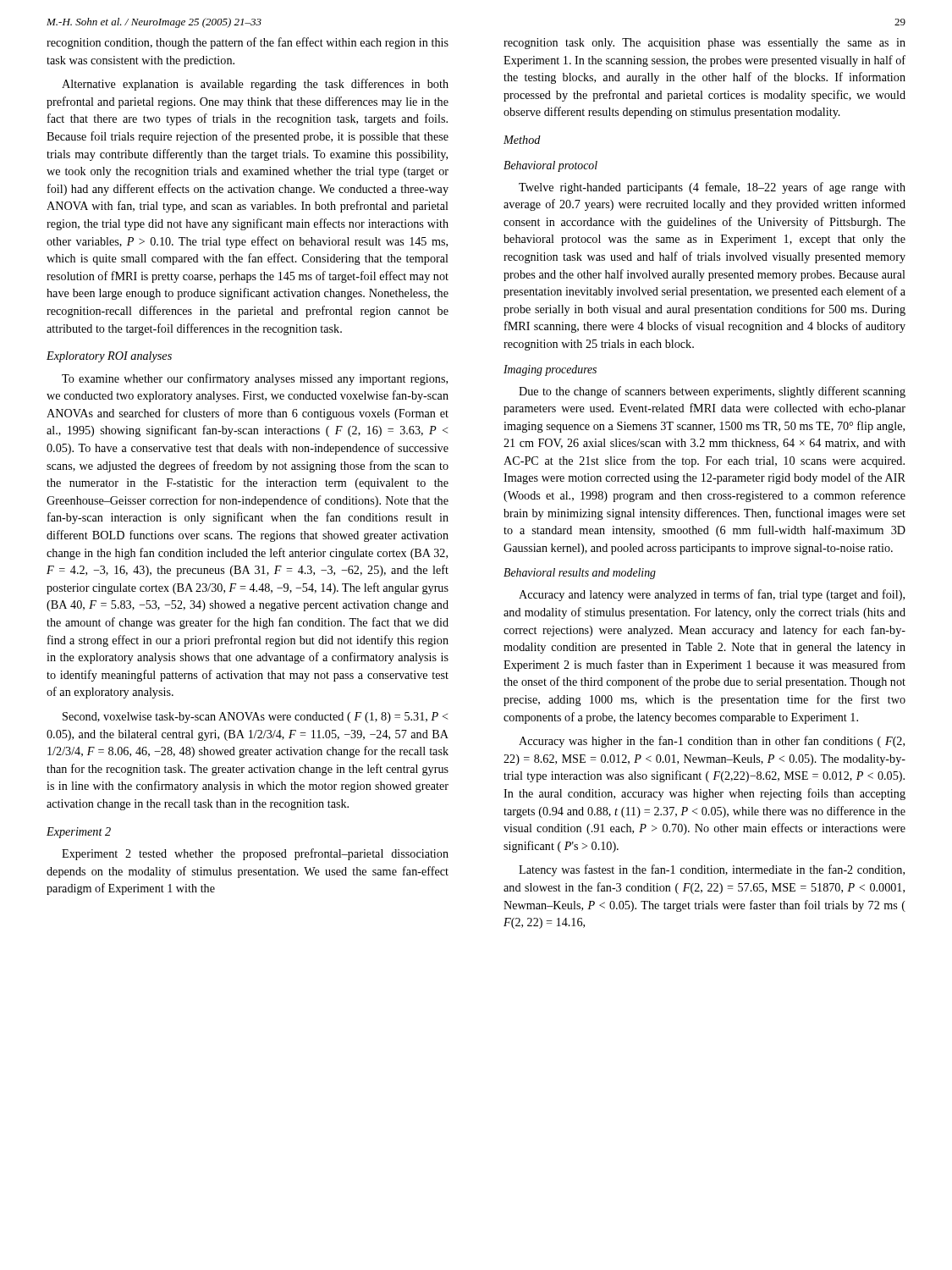
Task: Click on the text block starting "Experiment 2 tested whether the"
Action: click(x=248, y=871)
